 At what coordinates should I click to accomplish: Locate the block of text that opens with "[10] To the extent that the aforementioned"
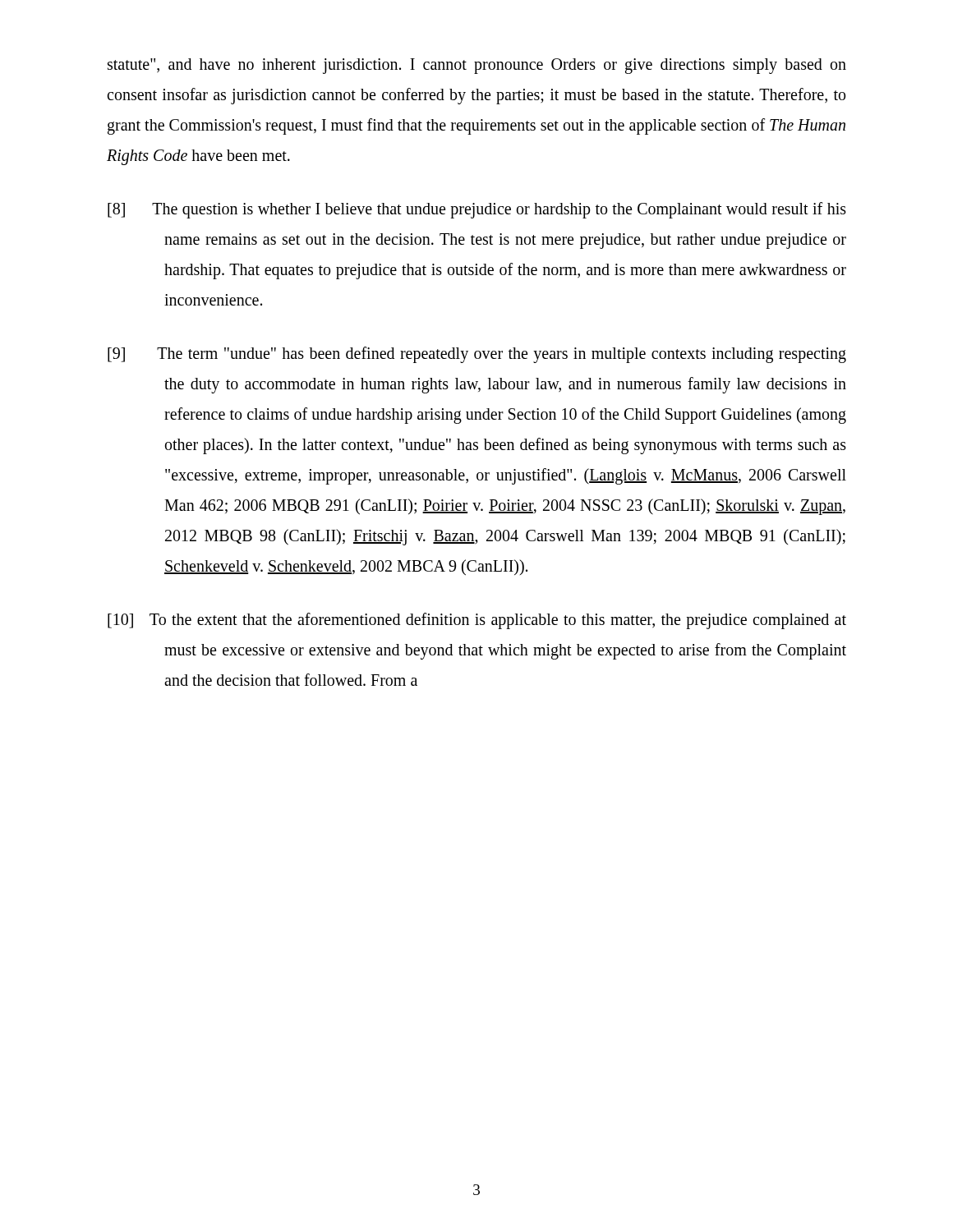tap(476, 650)
